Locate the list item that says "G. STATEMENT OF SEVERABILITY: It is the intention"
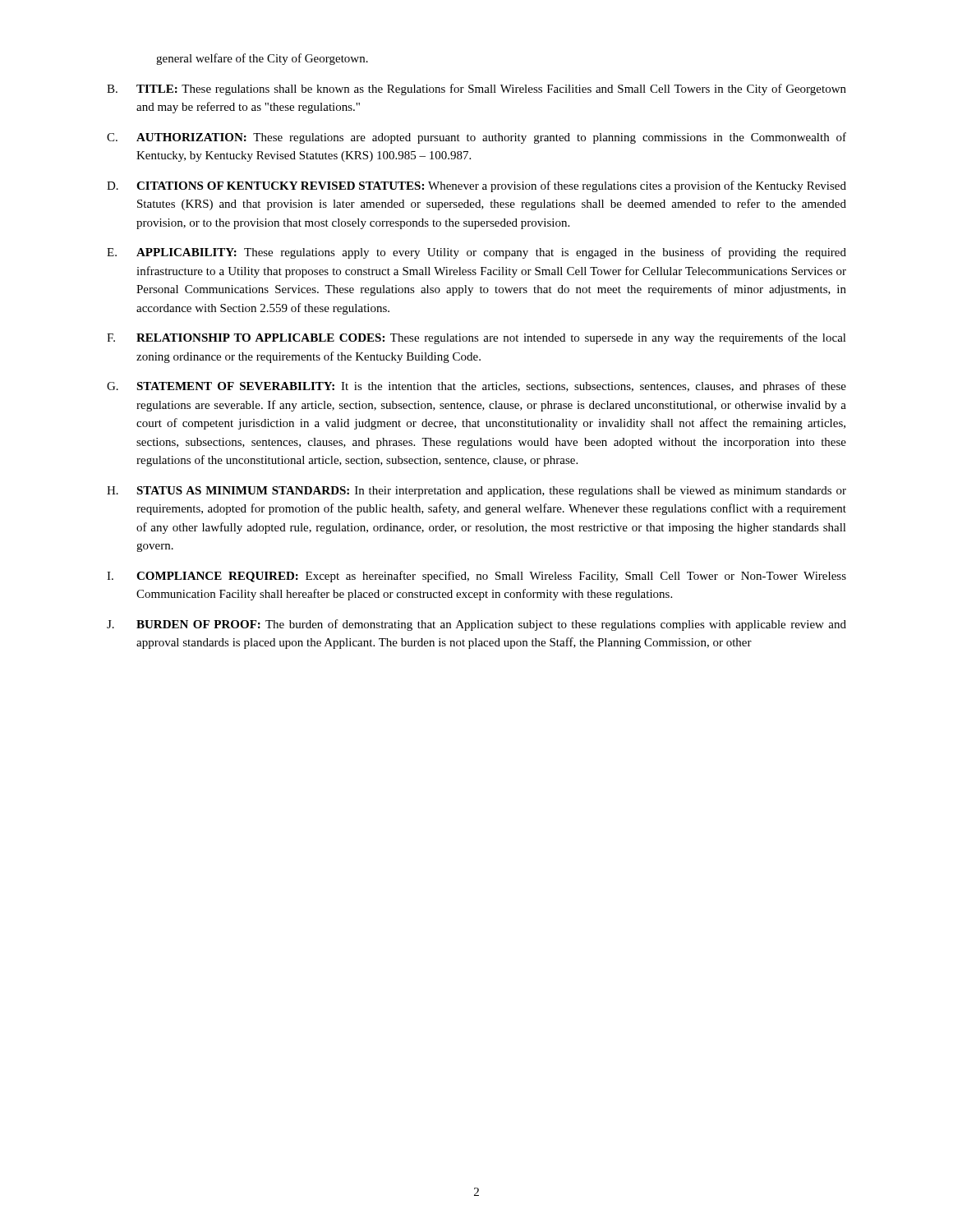Screen dimensions: 1232x953 pyautogui.click(x=476, y=423)
